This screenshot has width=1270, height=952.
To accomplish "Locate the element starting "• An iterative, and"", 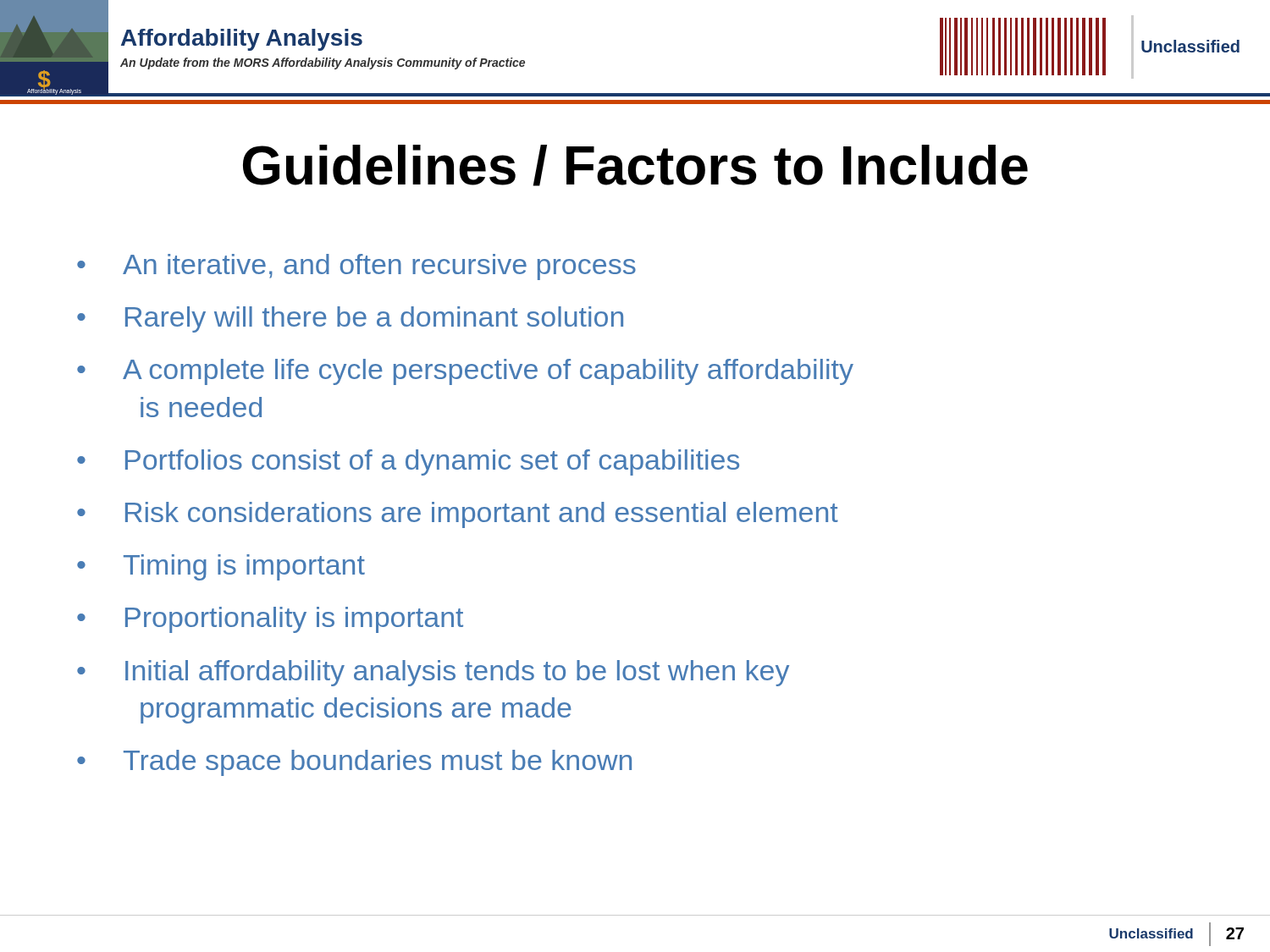I will pos(356,264).
